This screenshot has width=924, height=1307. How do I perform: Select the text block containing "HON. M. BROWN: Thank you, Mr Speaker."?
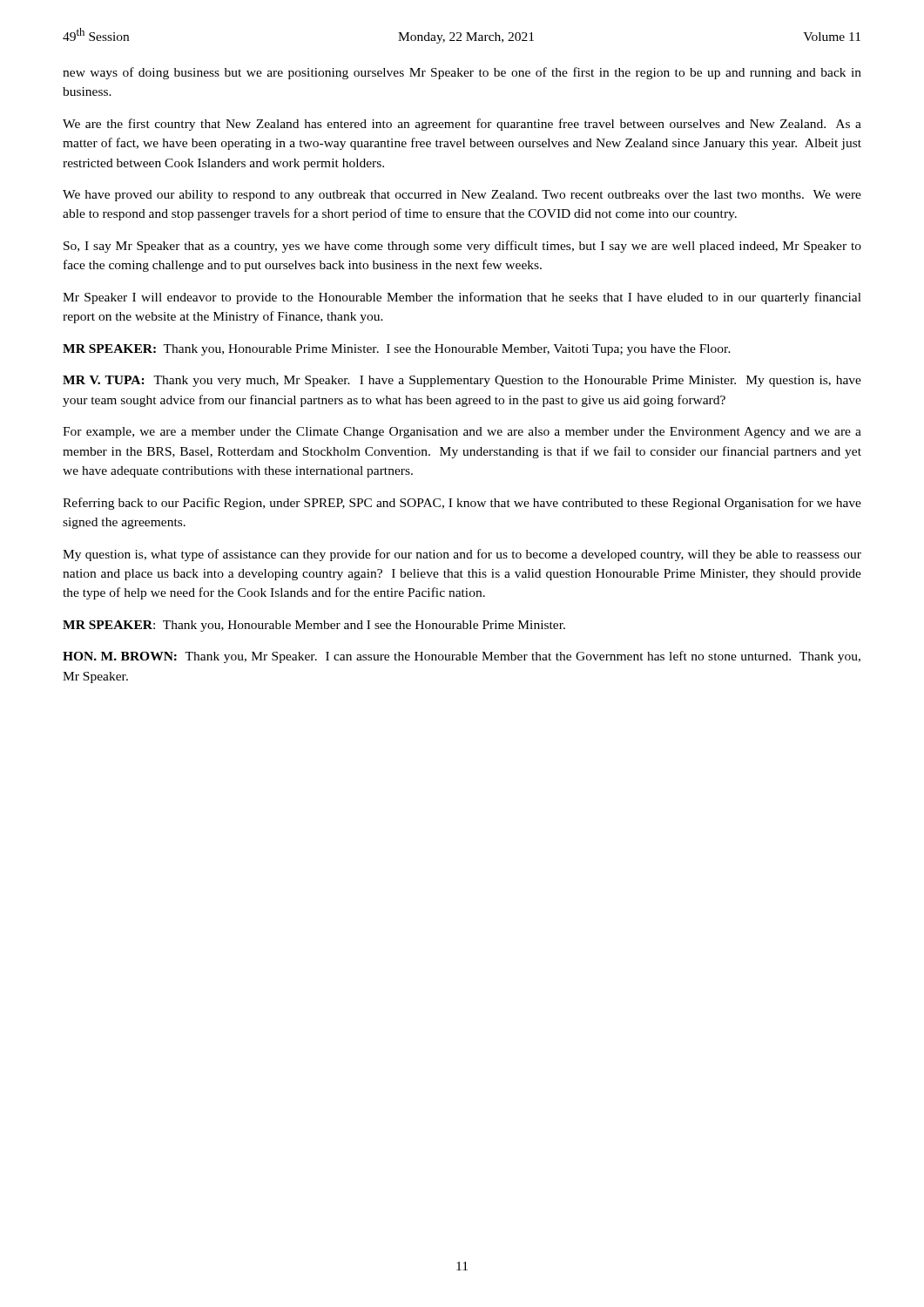coord(462,666)
